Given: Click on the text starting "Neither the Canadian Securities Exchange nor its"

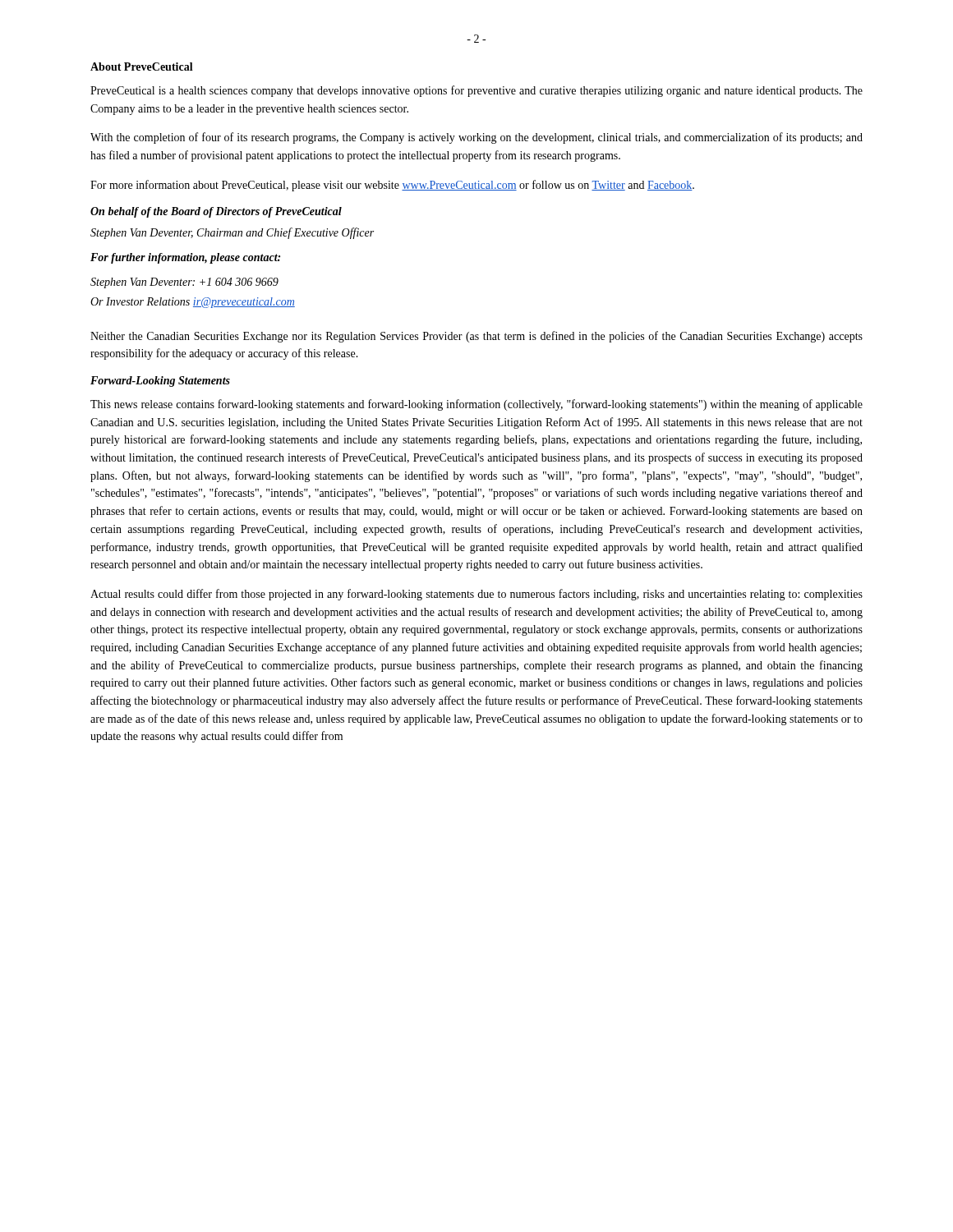Looking at the screenshot, I should (x=476, y=345).
